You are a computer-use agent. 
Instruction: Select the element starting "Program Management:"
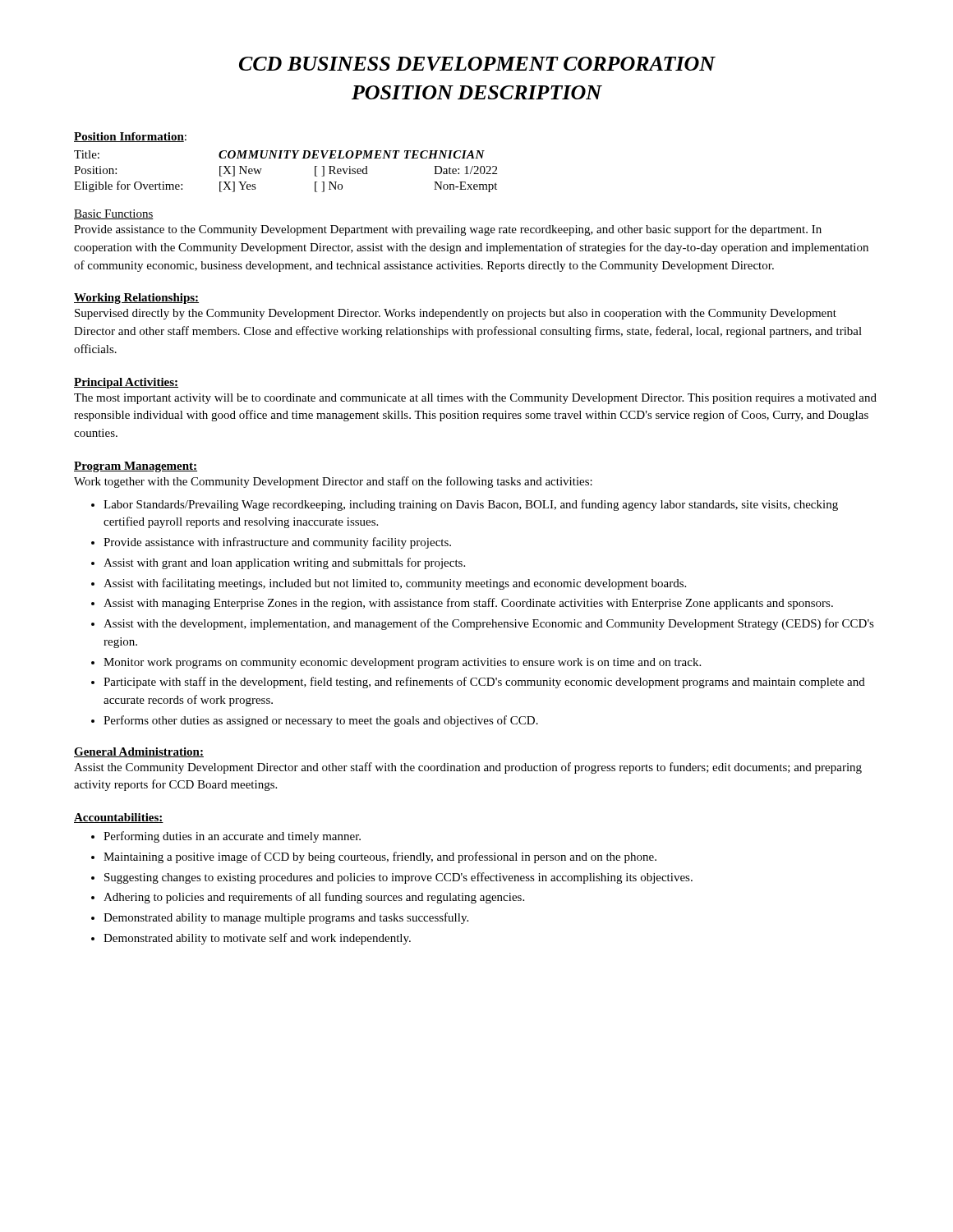point(136,466)
